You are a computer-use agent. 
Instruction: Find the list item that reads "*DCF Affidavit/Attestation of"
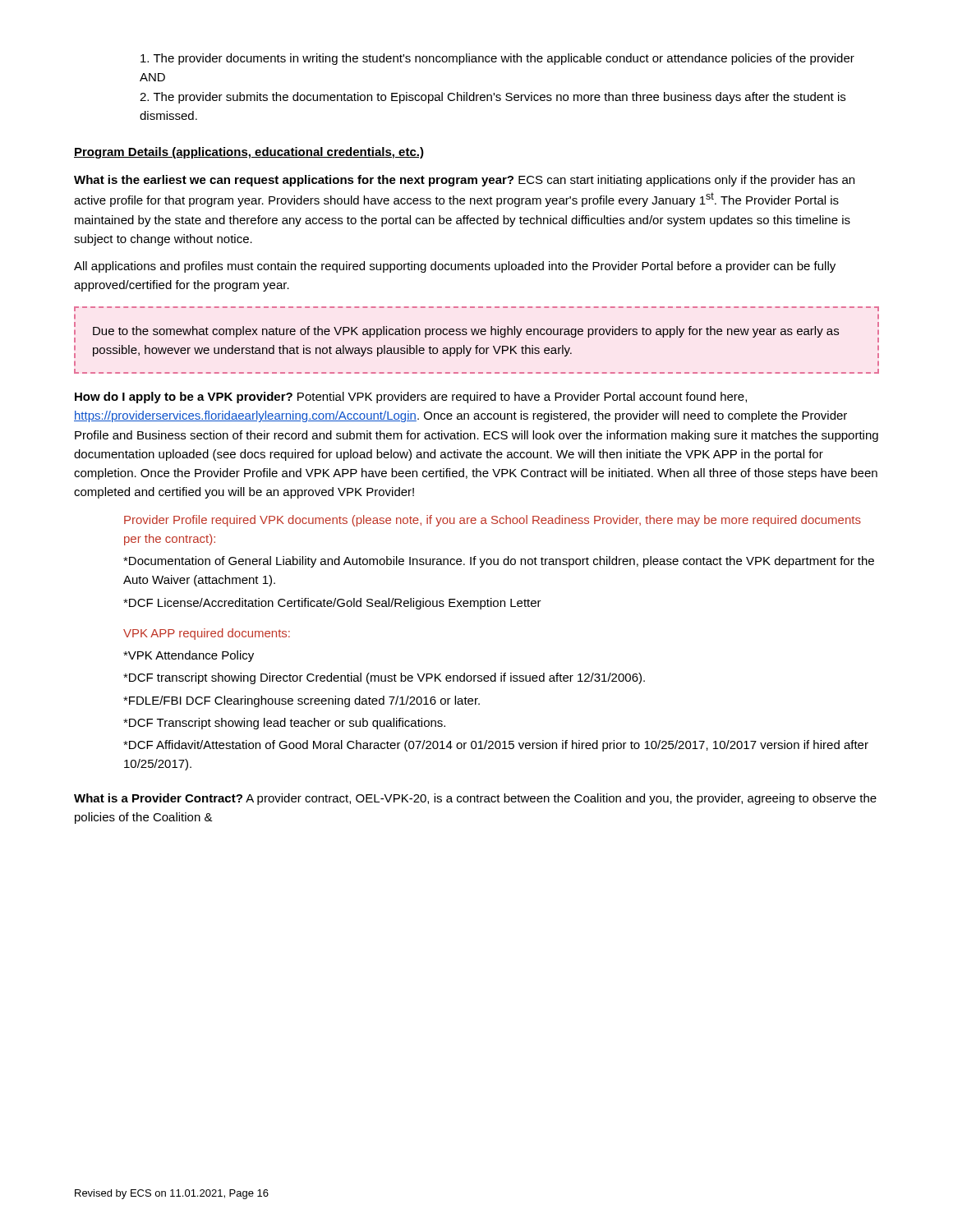click(496, 754)
